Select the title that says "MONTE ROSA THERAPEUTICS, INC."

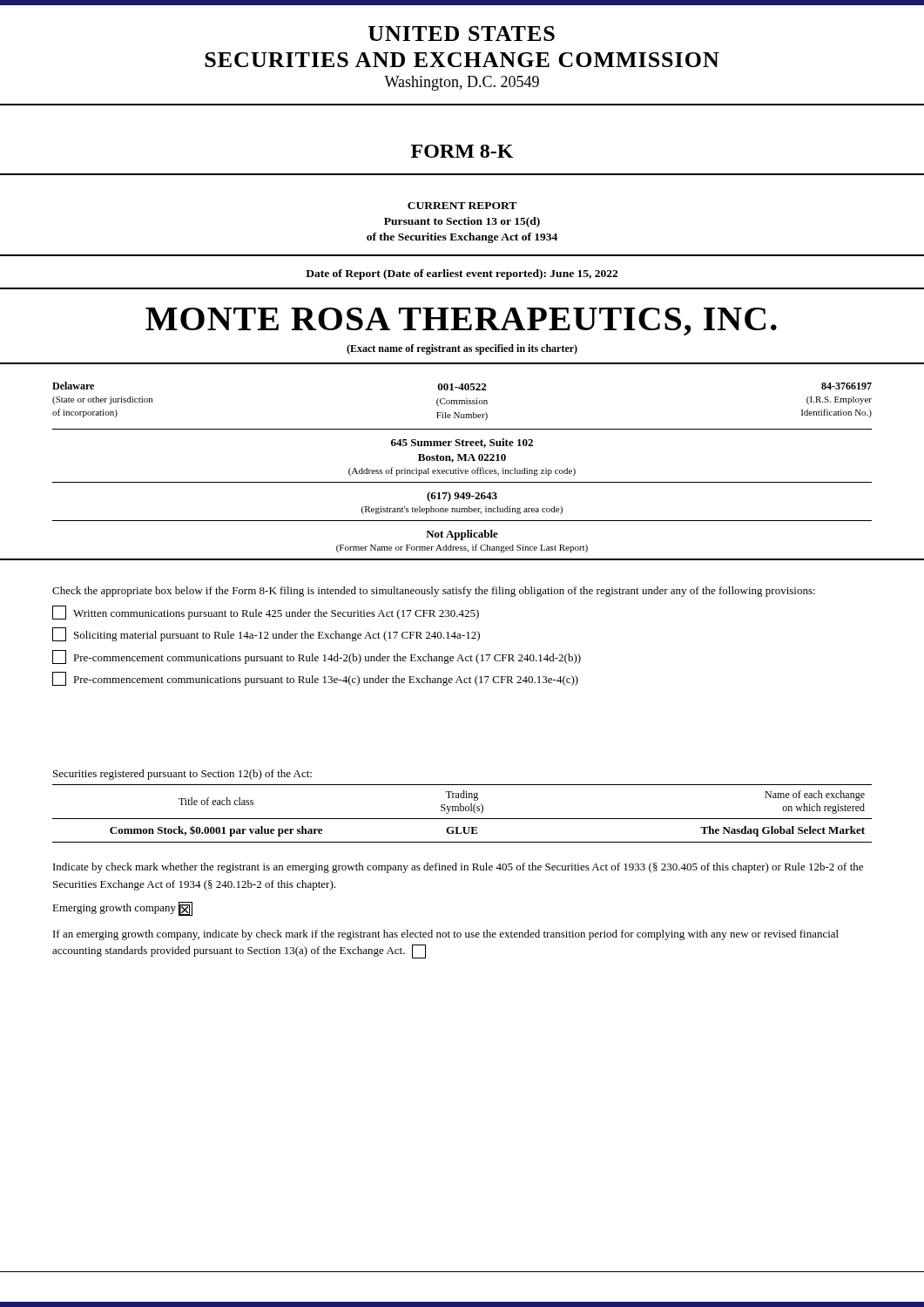coord(462,327)
